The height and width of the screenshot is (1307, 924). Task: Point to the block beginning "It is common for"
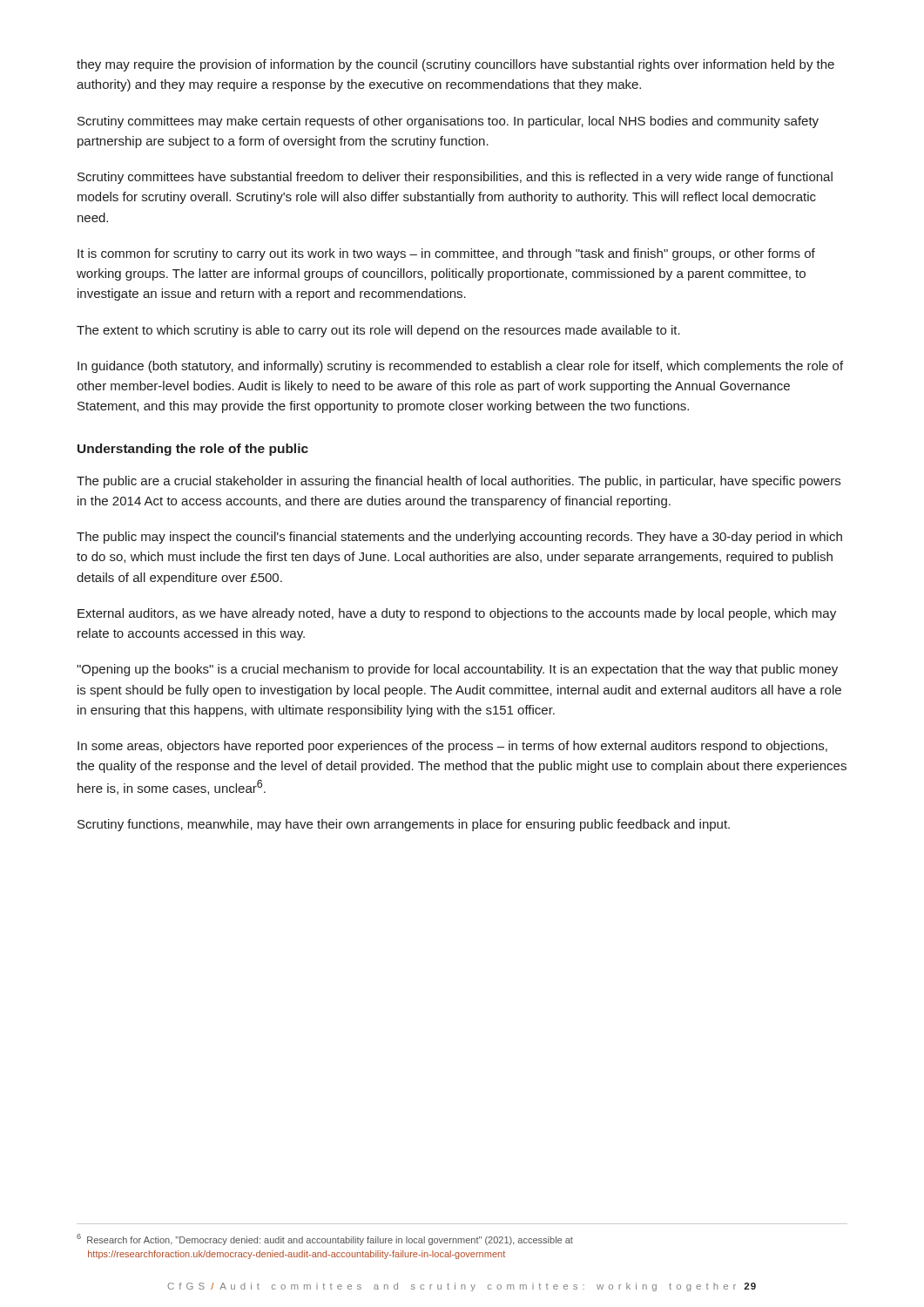click(x=446, y=273)
